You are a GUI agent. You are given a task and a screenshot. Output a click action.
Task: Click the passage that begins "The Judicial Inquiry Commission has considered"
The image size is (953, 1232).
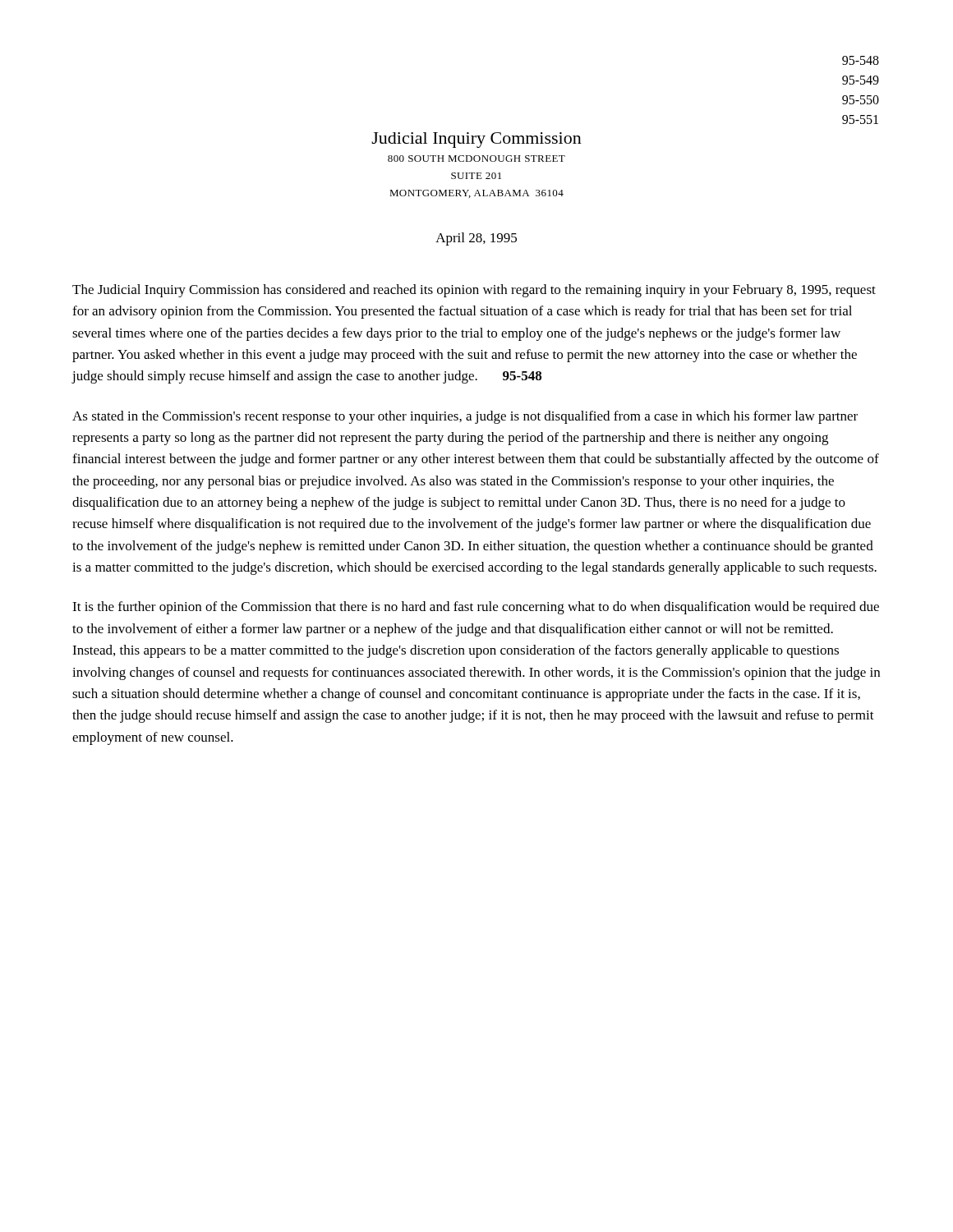(474, 333)
